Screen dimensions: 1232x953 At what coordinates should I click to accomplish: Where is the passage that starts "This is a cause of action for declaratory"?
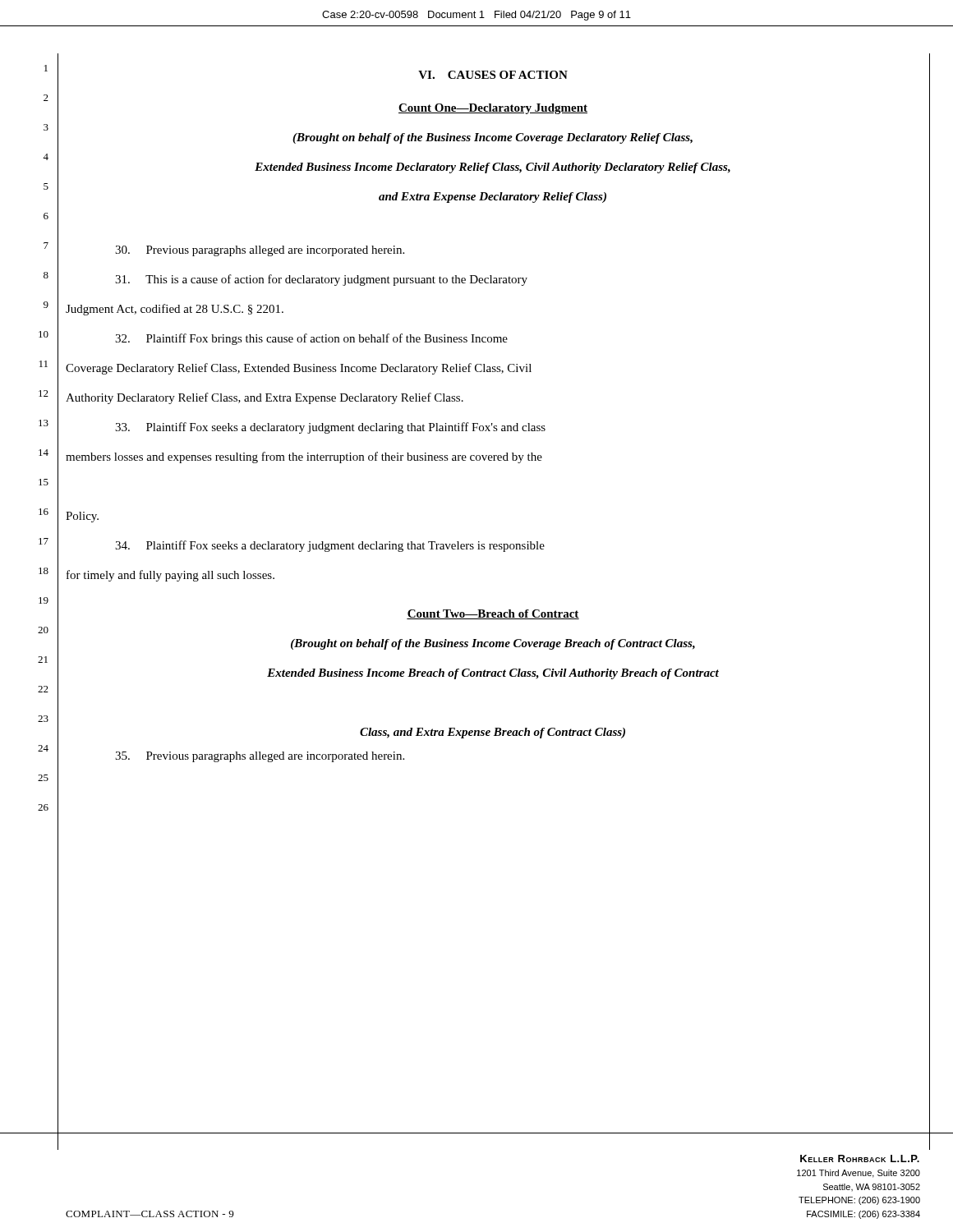pos(321,279)
